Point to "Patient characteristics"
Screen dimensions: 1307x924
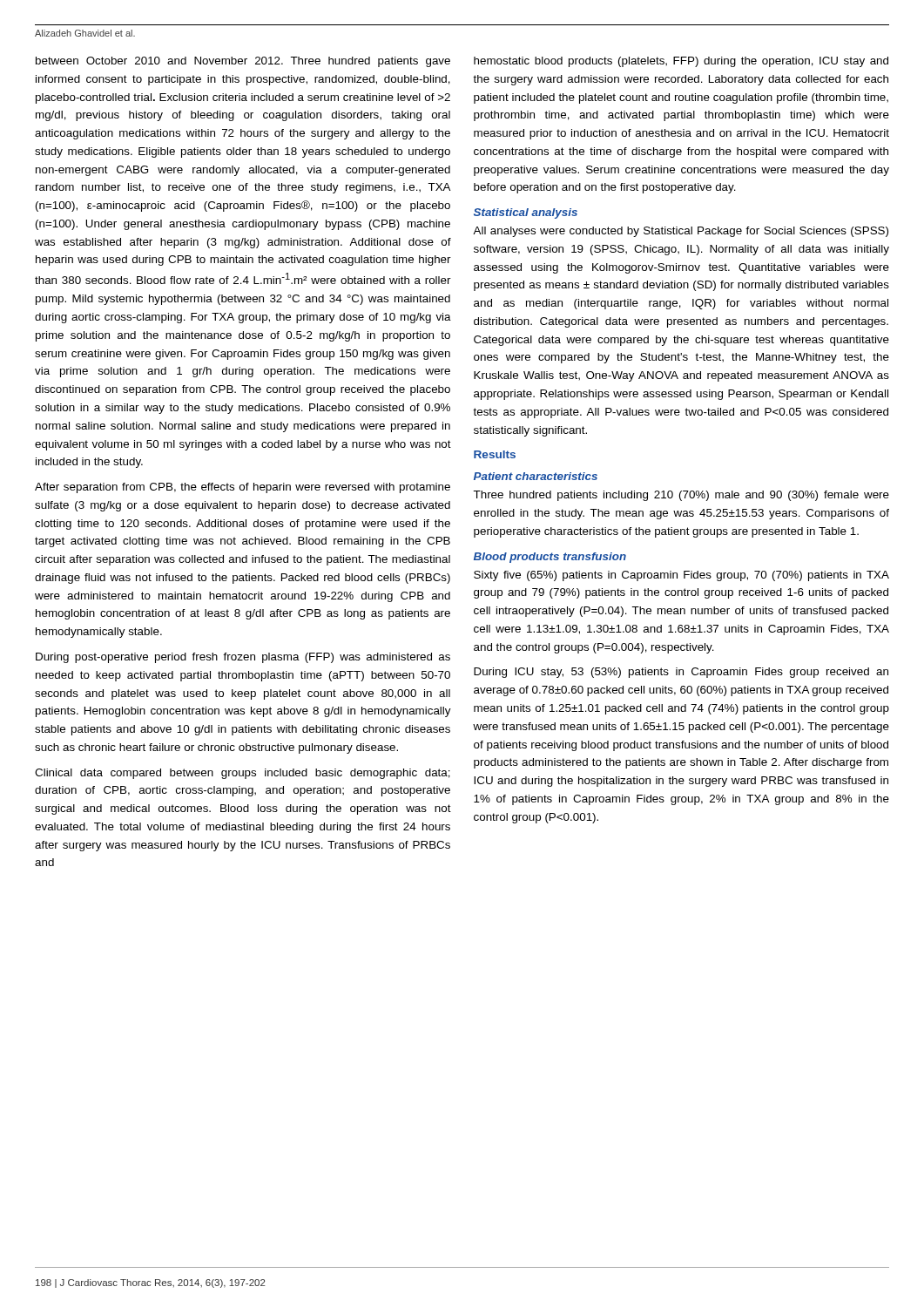point(536,476)
